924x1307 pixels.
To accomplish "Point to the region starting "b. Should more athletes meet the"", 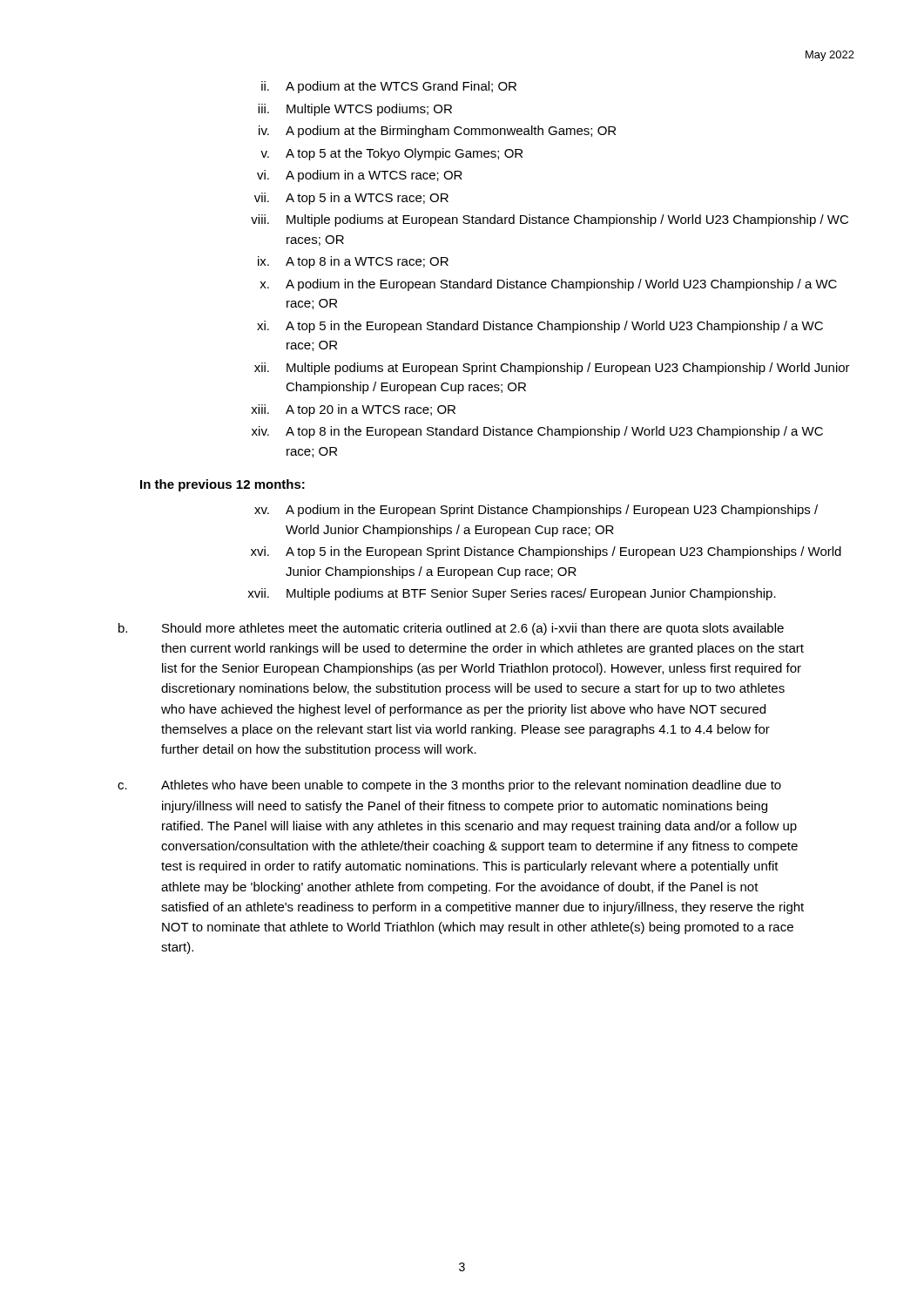I will click(462, 688).
